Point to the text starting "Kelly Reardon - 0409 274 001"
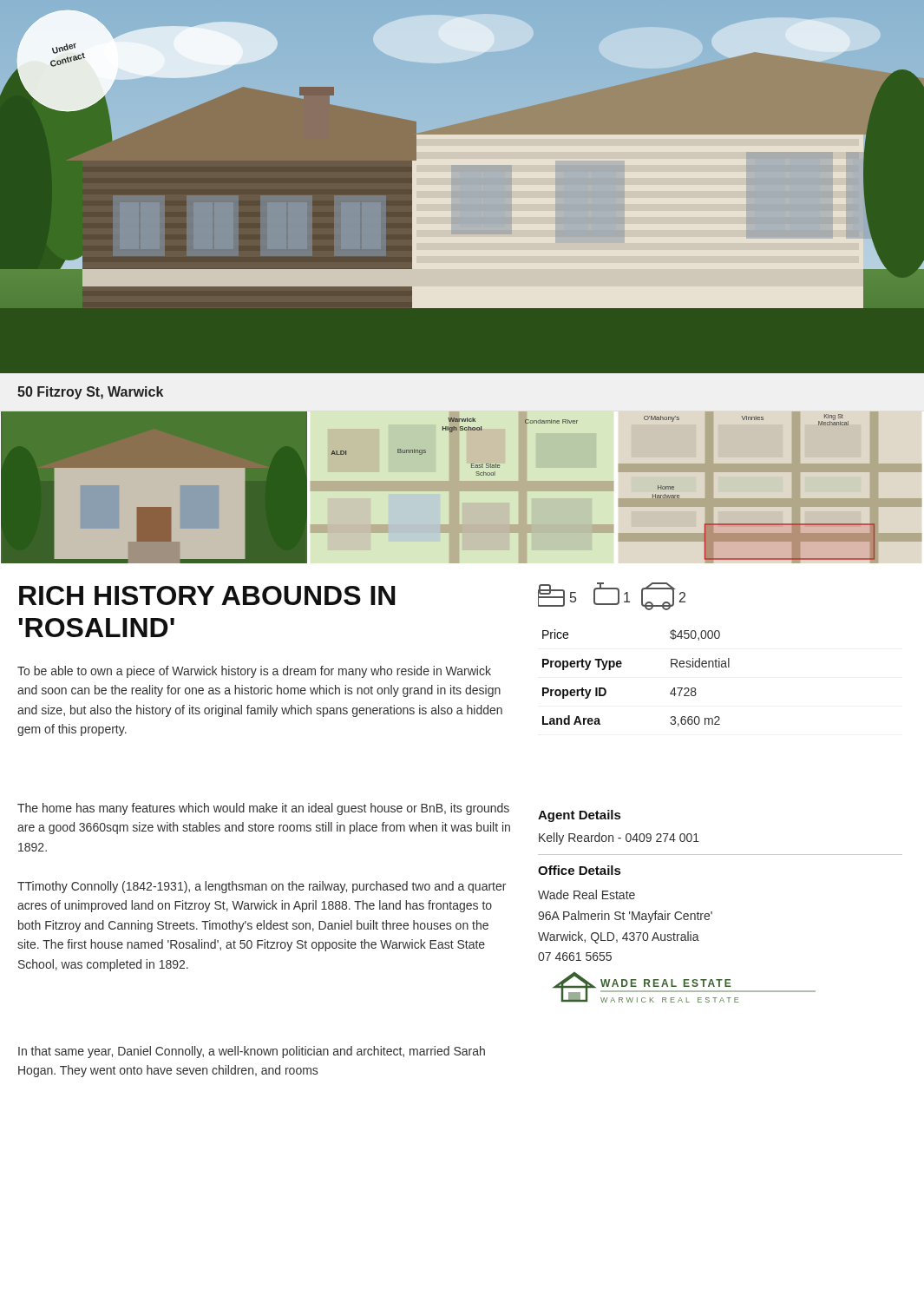The height and width of the screenshot is (1302, 924). click(x=619, y=838)
